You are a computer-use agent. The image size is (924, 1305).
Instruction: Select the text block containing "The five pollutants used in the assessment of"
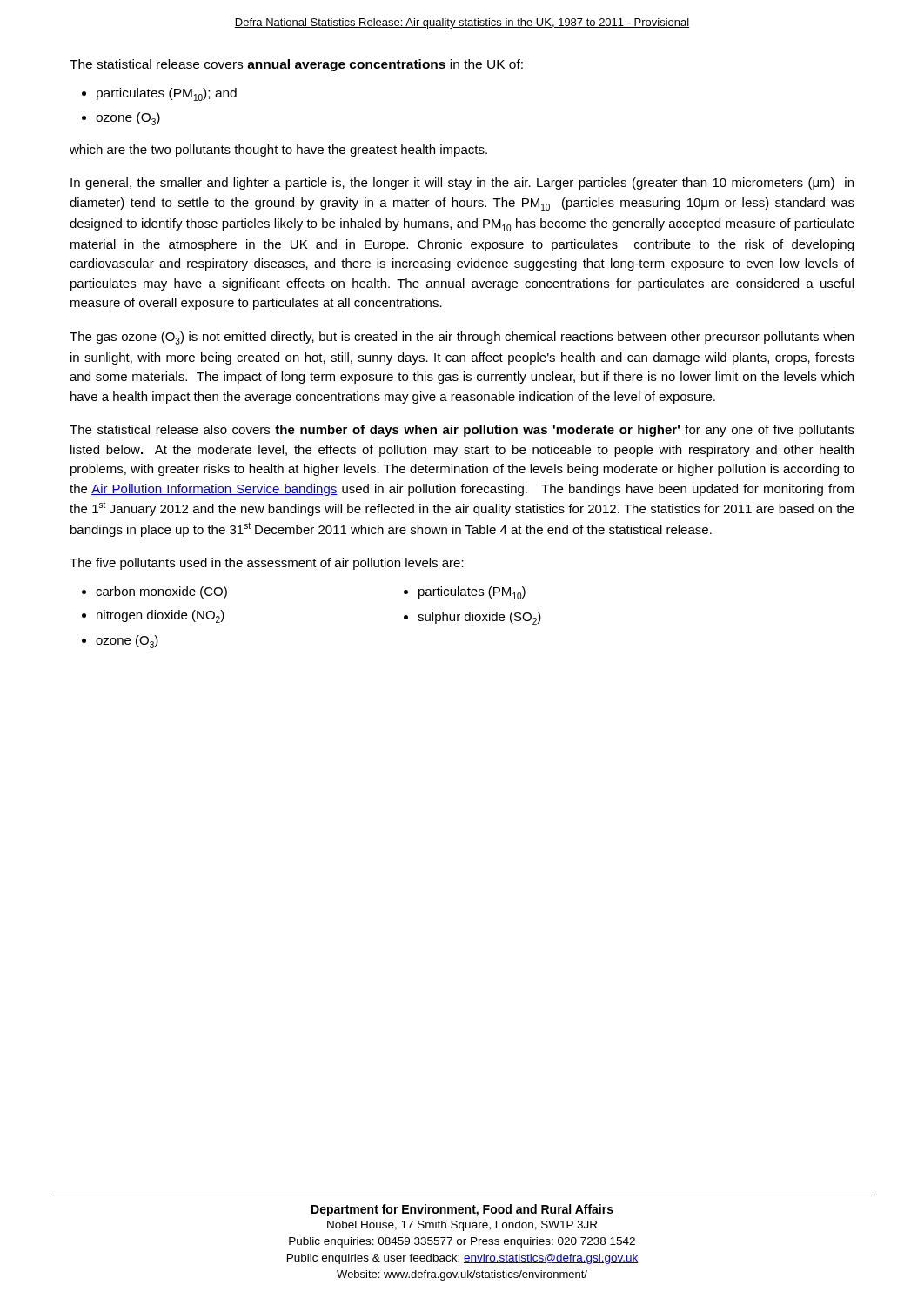point(267,563)
